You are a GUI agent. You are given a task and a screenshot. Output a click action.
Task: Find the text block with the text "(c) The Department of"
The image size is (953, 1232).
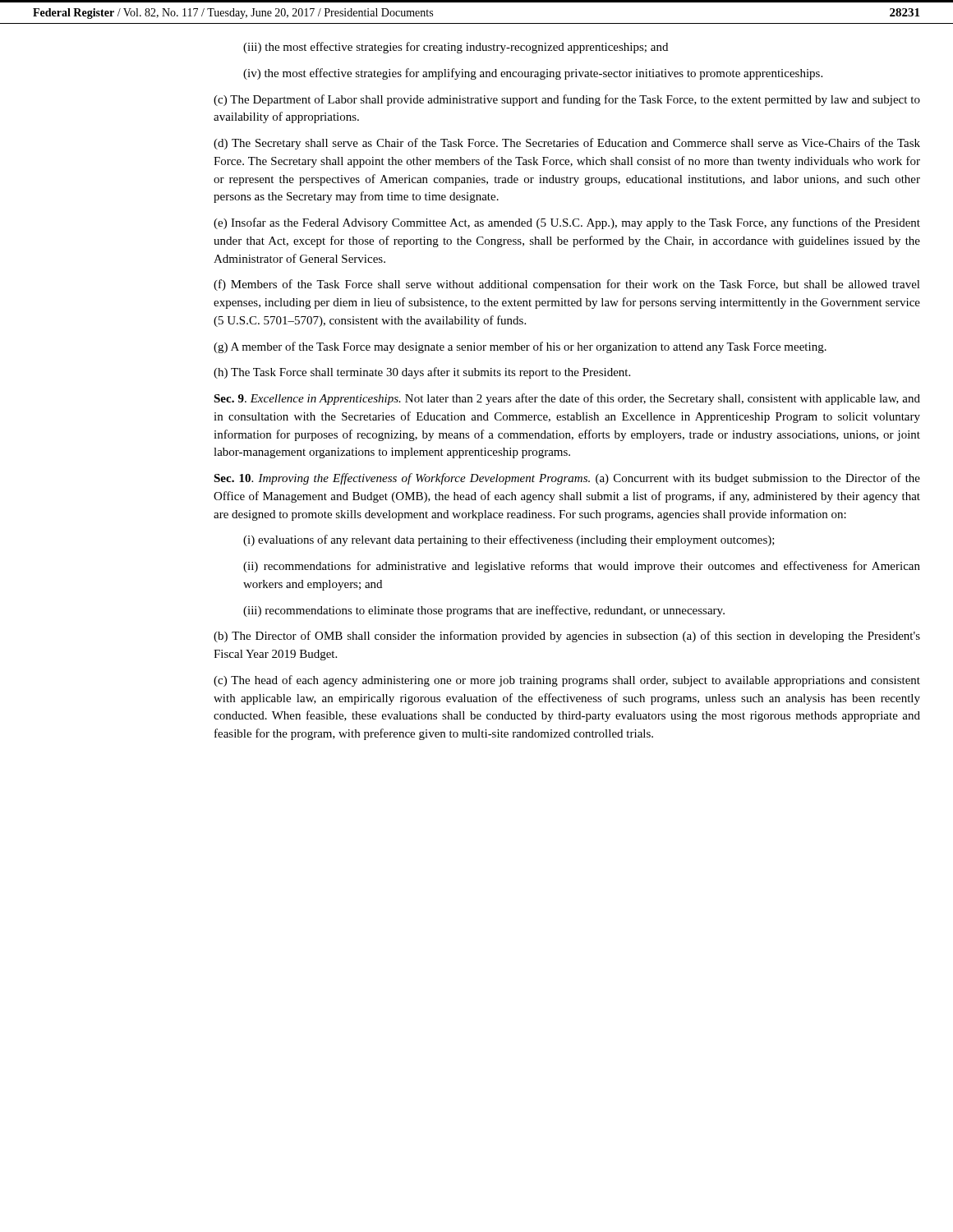[567, 108]
